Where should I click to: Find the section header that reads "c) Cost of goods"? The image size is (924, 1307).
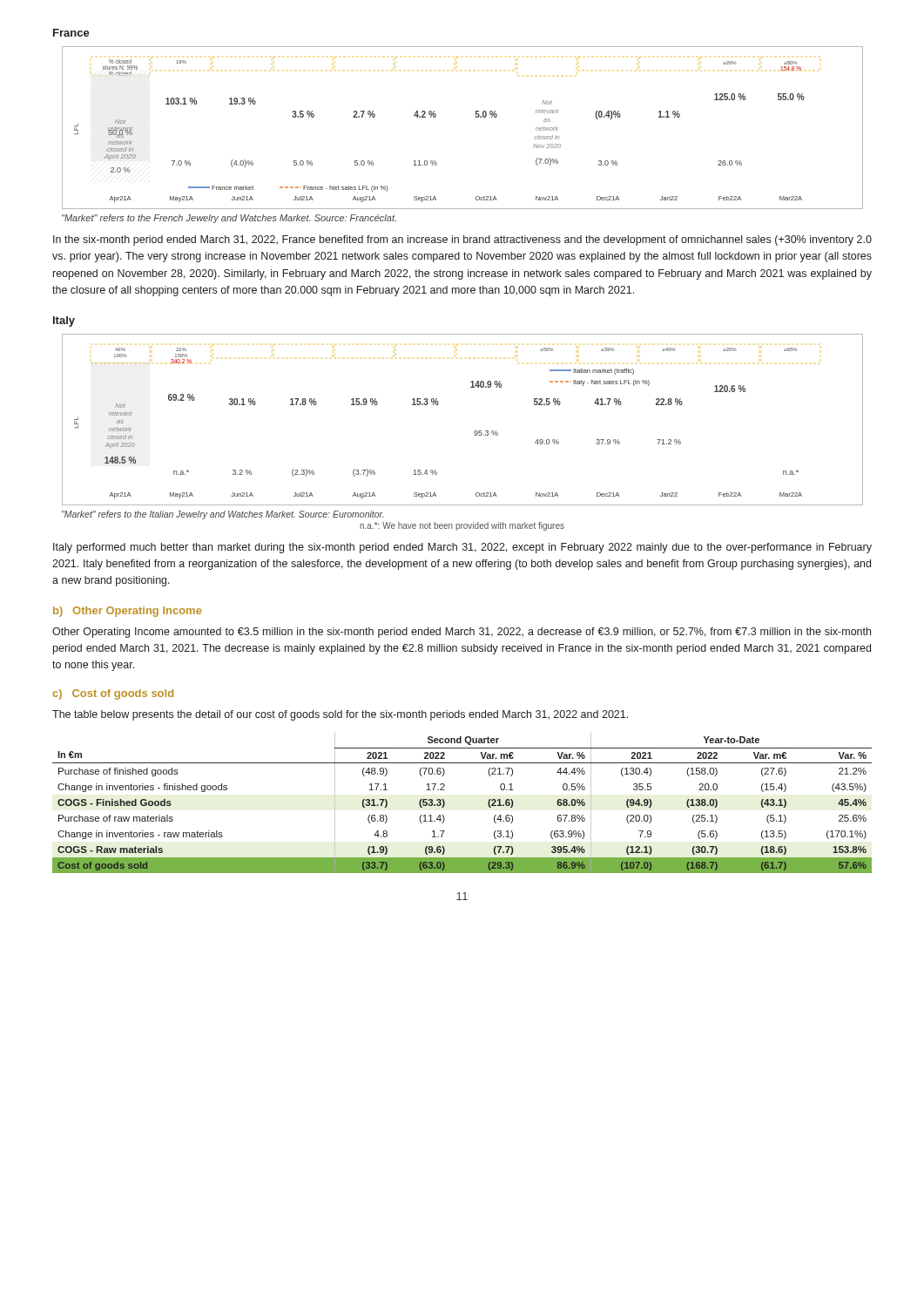point(113,693)
